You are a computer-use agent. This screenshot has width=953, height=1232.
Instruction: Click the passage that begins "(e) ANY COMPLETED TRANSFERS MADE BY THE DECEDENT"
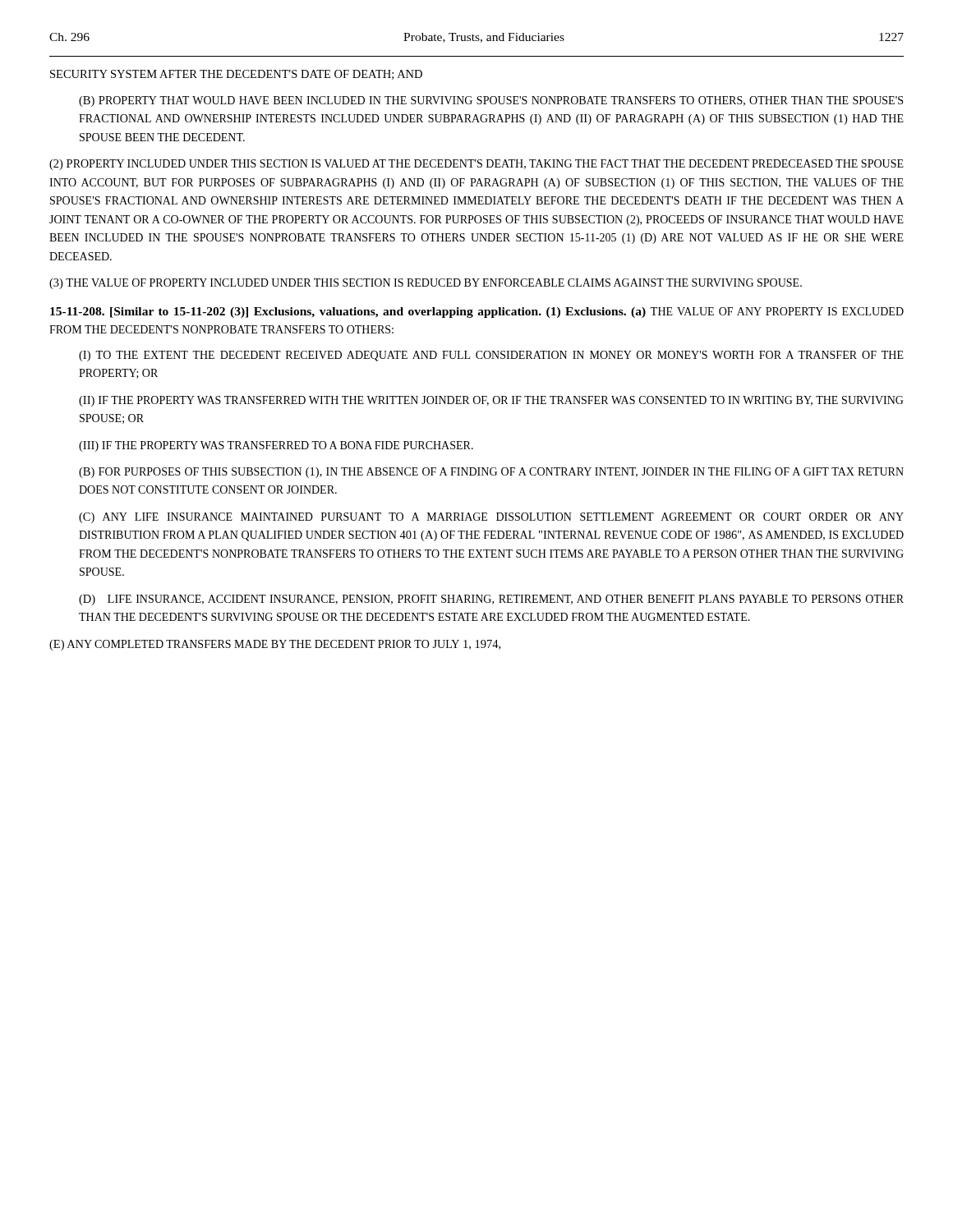point(476,644)
